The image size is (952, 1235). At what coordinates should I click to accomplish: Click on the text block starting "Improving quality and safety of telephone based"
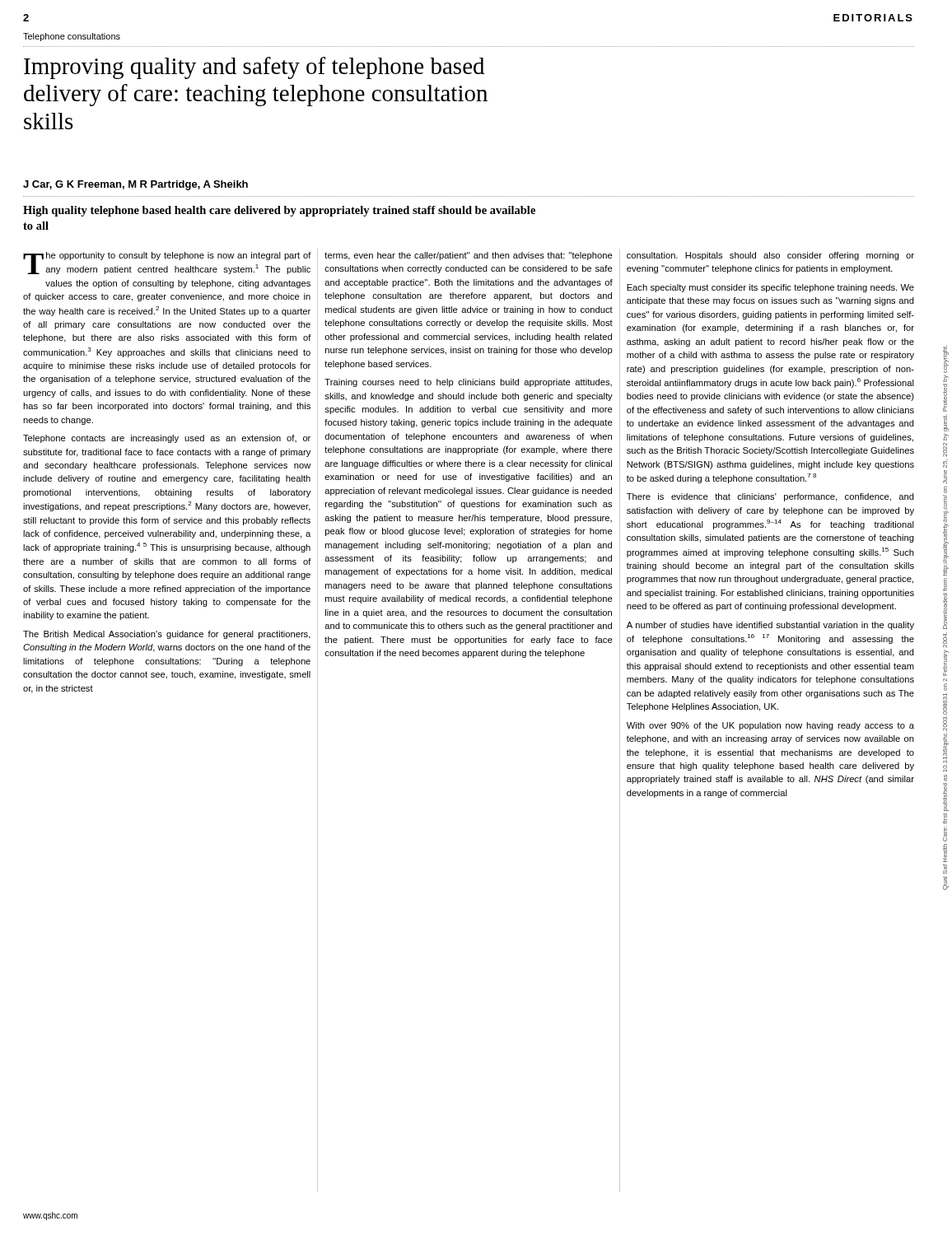255,93
